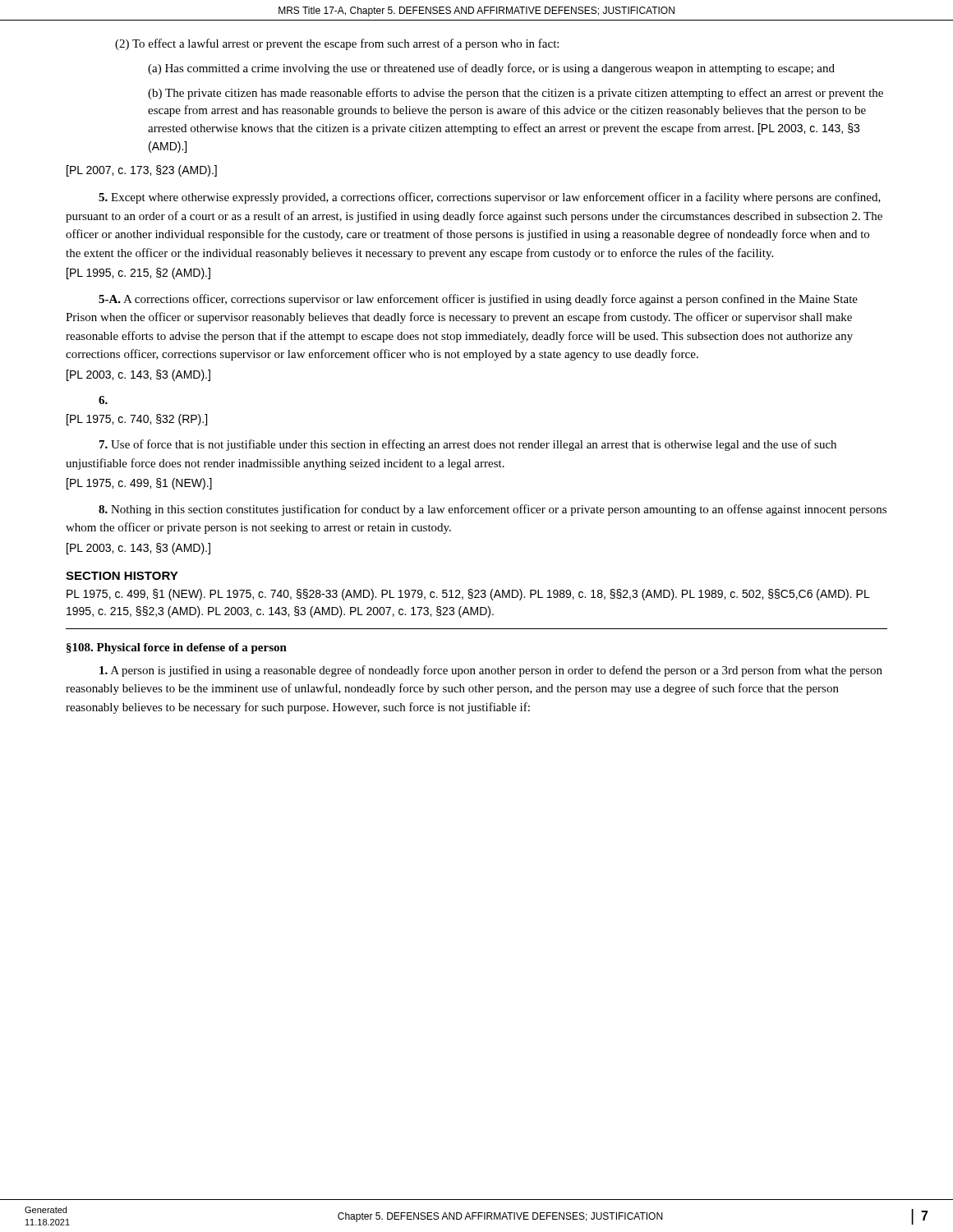Click on the text block starting "[PL 1995, c. 215, §2 (AMD).]"
This screenshot has height=1232, width=953.
click(x=138, y=273)
